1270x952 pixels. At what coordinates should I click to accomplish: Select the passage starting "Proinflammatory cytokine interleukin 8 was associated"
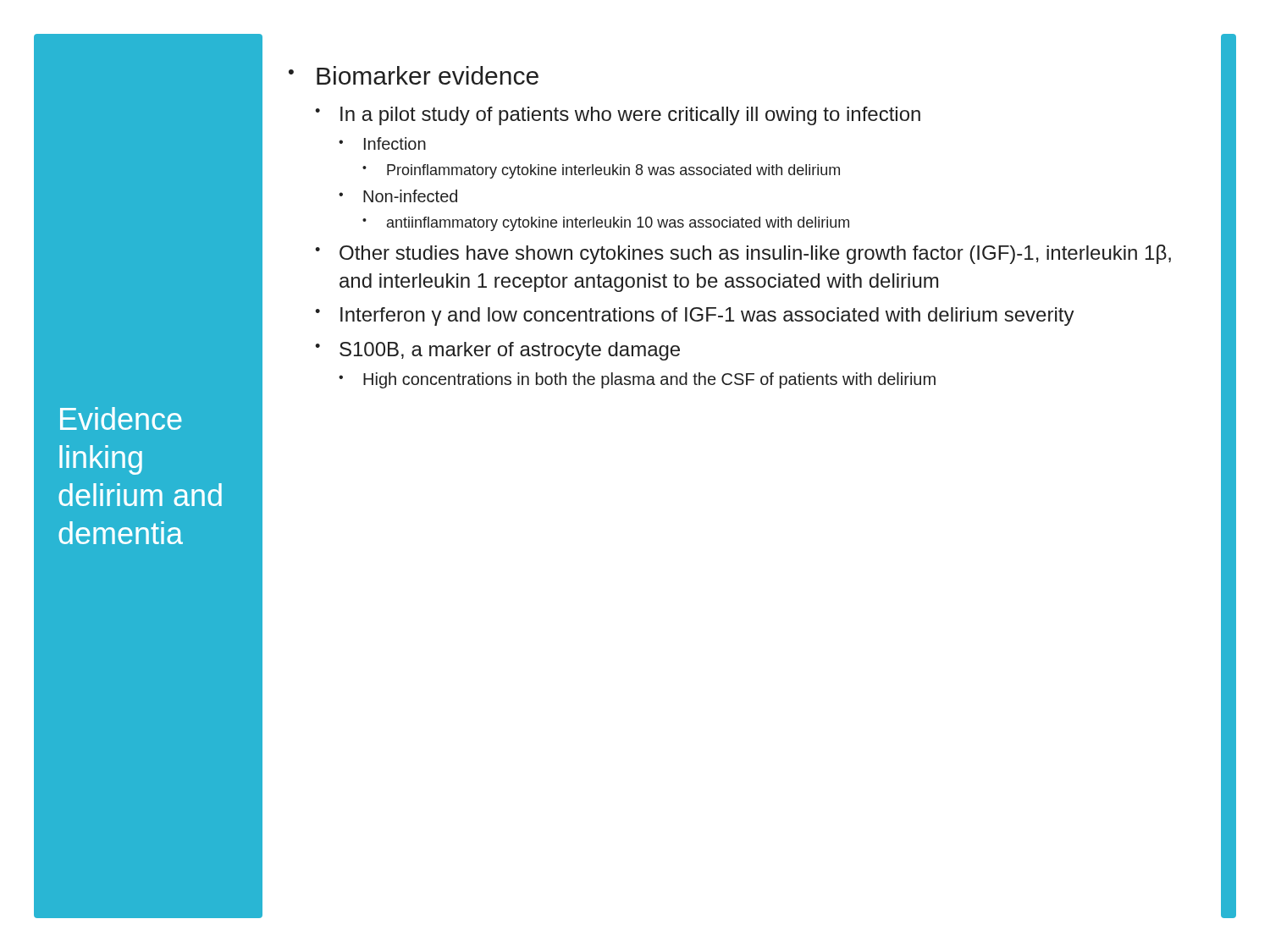click(614, 170)
